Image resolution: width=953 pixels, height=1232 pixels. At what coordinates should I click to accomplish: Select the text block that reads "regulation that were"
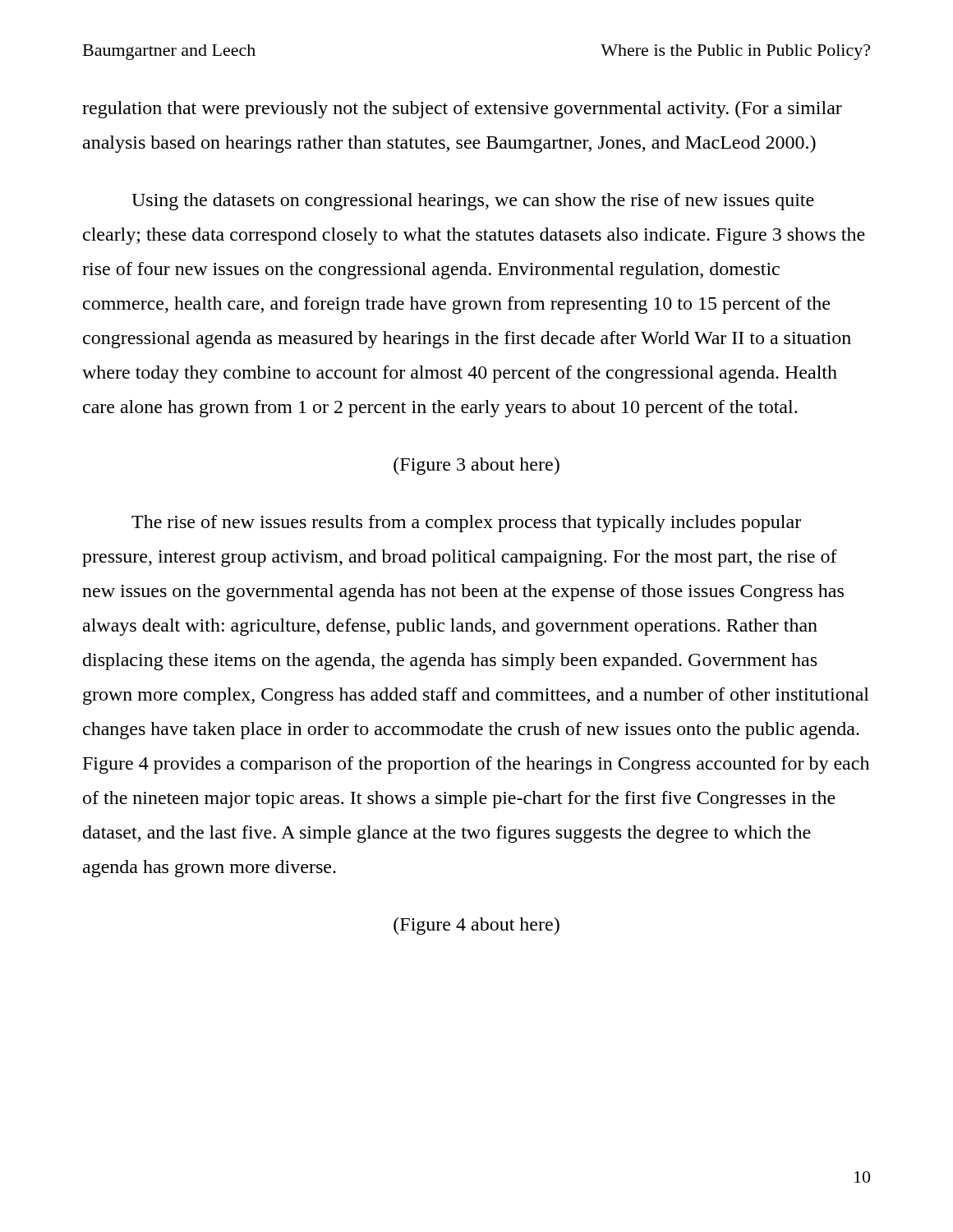tap(476, 125)
